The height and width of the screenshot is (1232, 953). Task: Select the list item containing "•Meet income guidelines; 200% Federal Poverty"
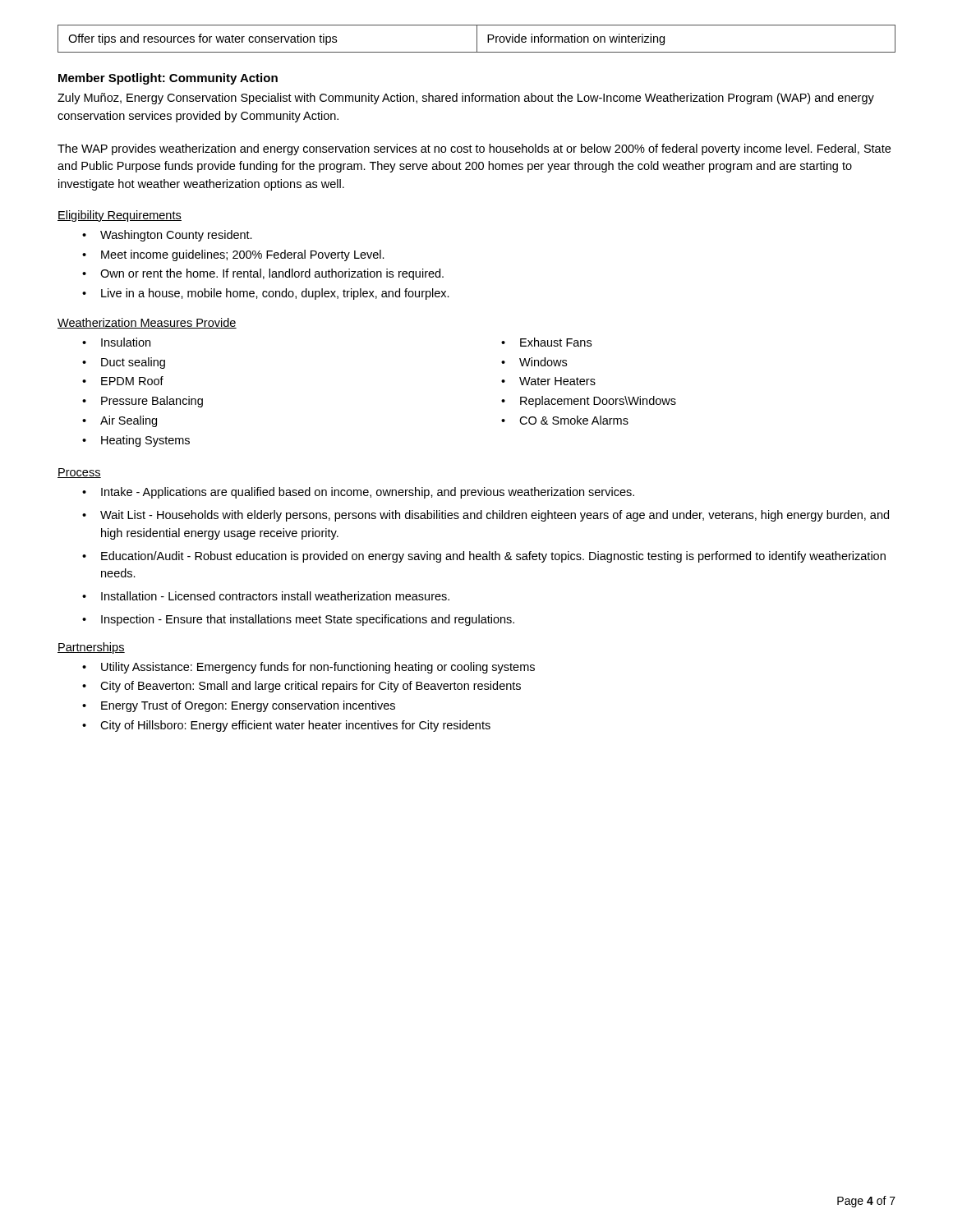coord(234,255)
